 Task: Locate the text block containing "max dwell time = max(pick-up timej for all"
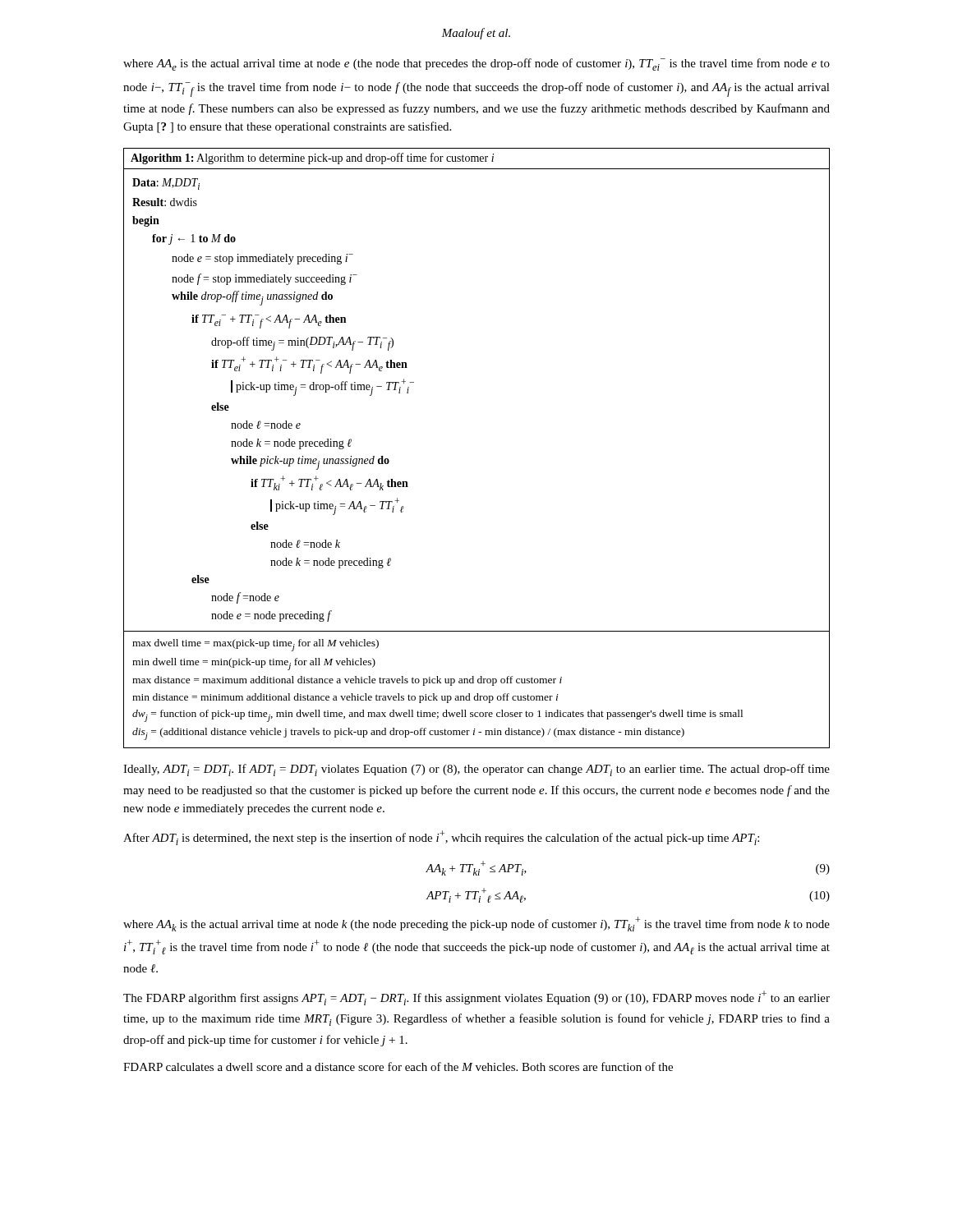(476, 689)
